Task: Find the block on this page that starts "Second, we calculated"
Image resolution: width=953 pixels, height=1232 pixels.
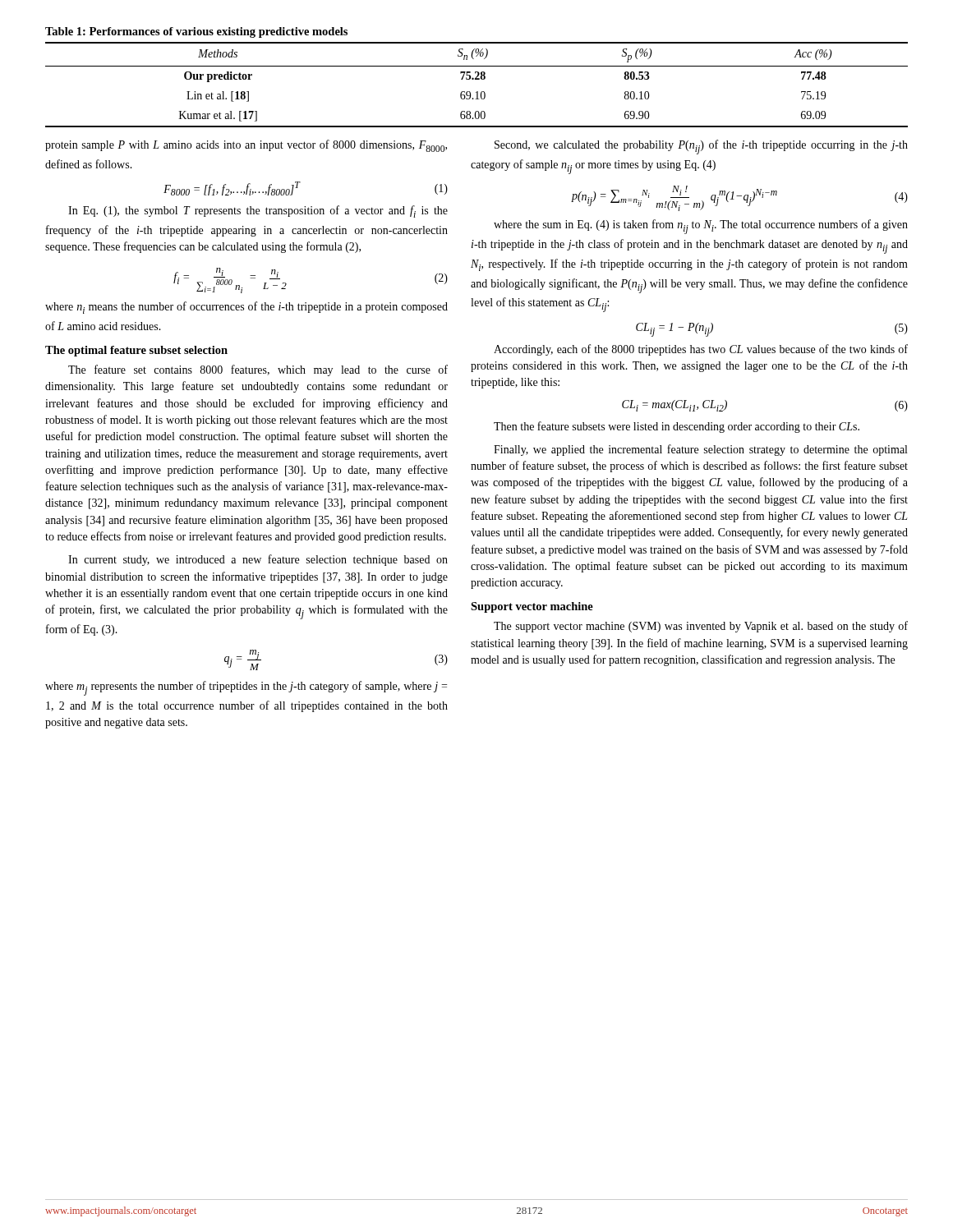Action: [x=689, y=156]
